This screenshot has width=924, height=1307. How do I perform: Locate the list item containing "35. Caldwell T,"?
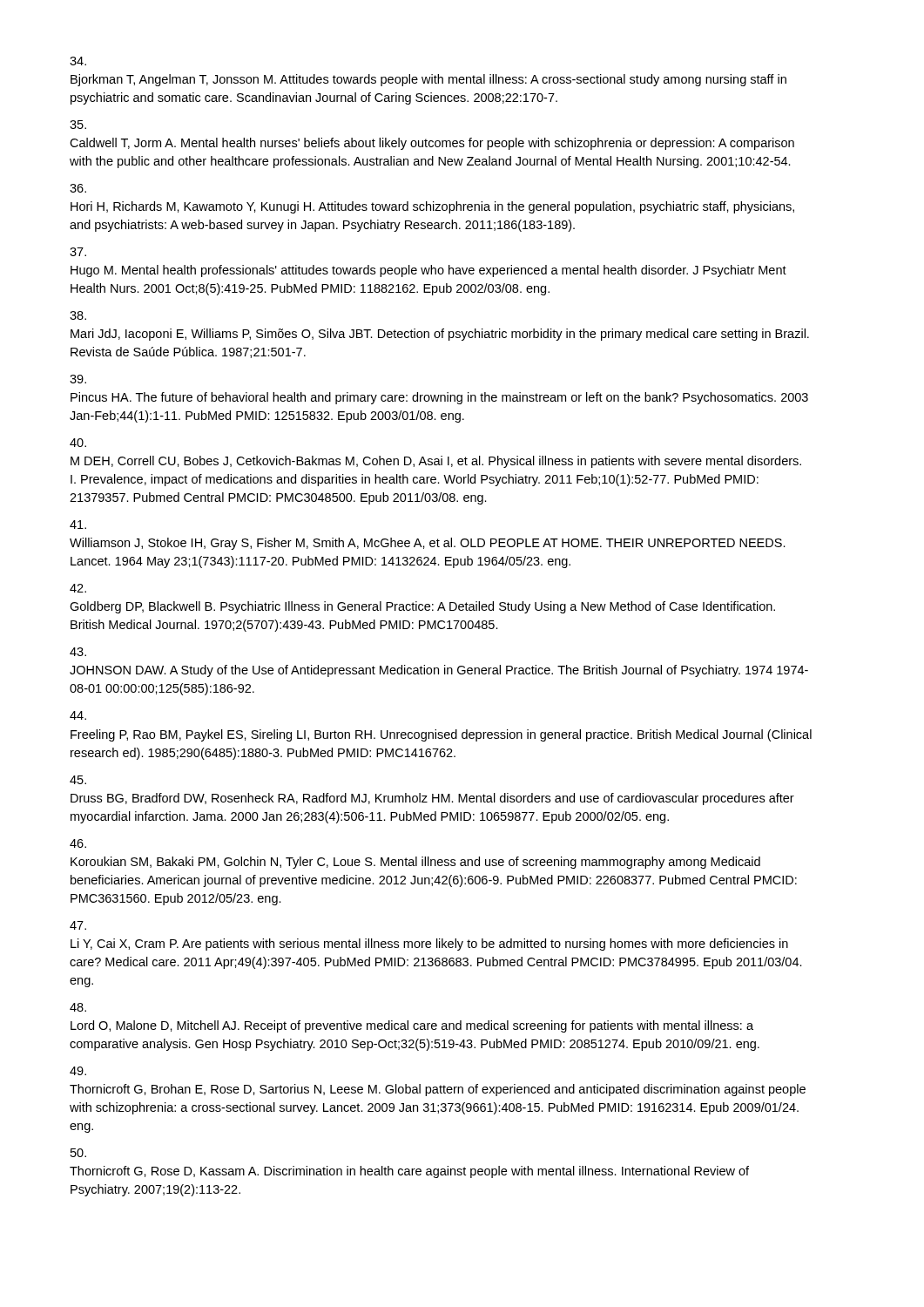(x=441, y=143)
